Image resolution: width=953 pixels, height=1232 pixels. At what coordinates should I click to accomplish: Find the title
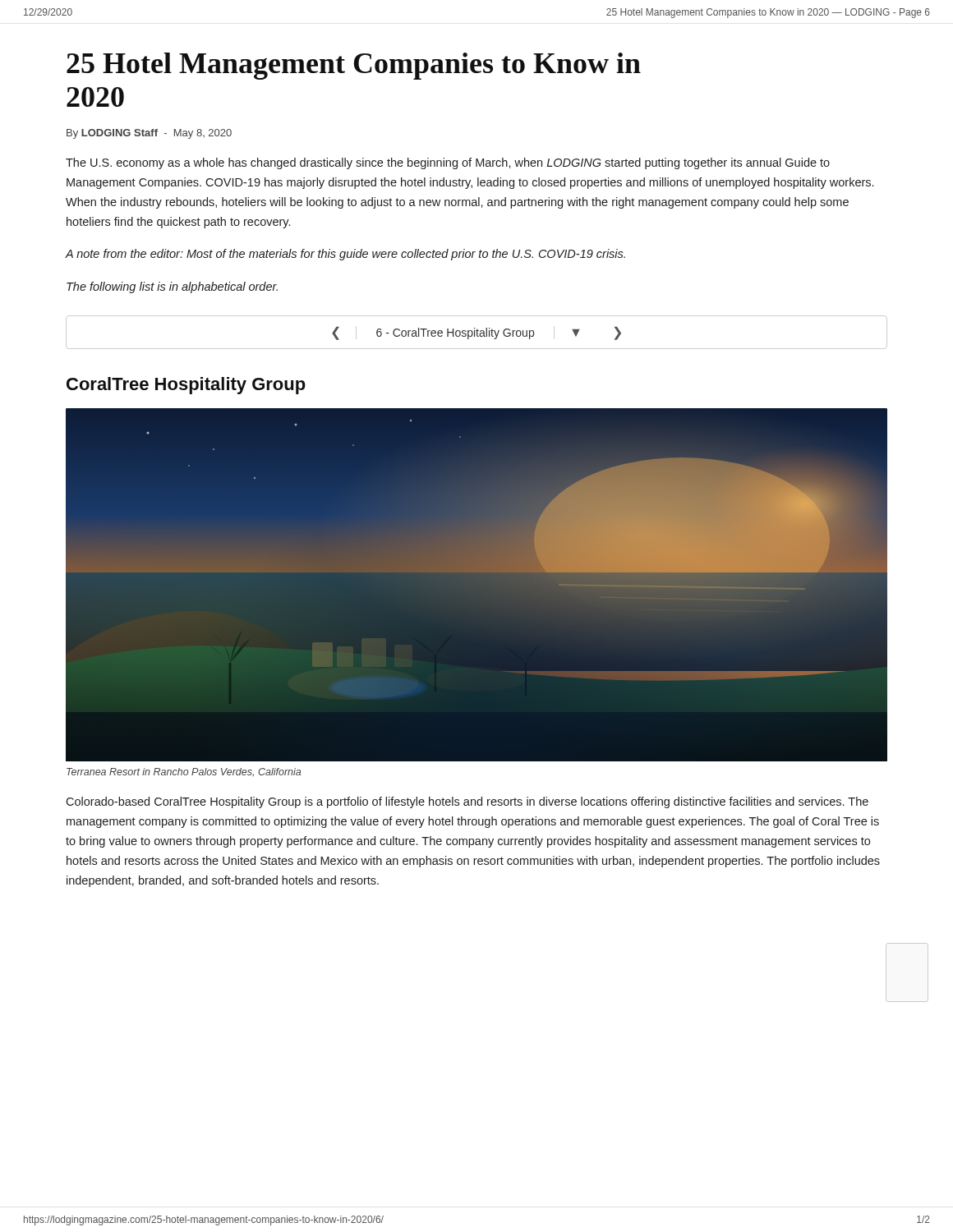click(x=353, y=80)
